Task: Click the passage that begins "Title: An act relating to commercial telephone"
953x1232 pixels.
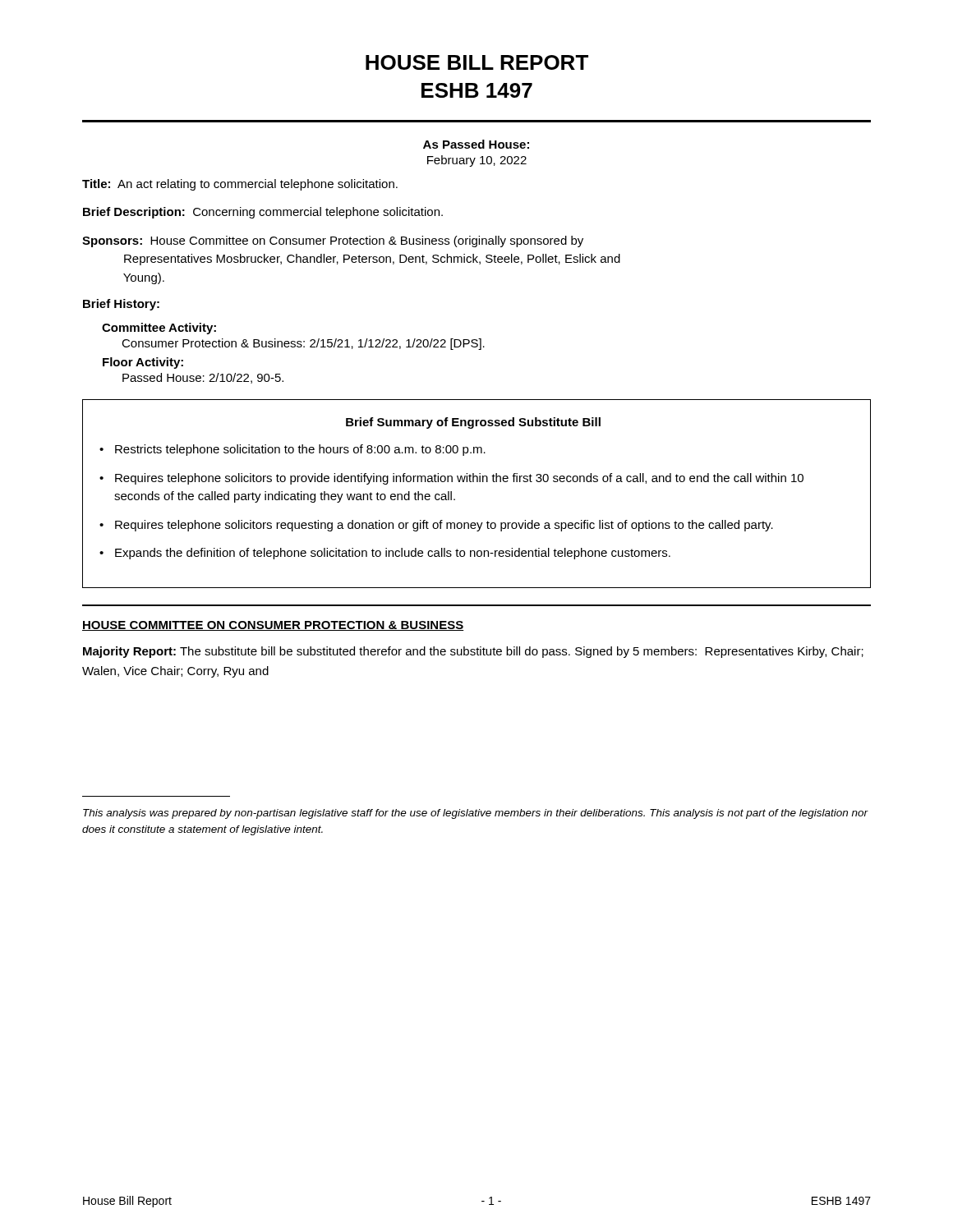Action: coord(240,183)
